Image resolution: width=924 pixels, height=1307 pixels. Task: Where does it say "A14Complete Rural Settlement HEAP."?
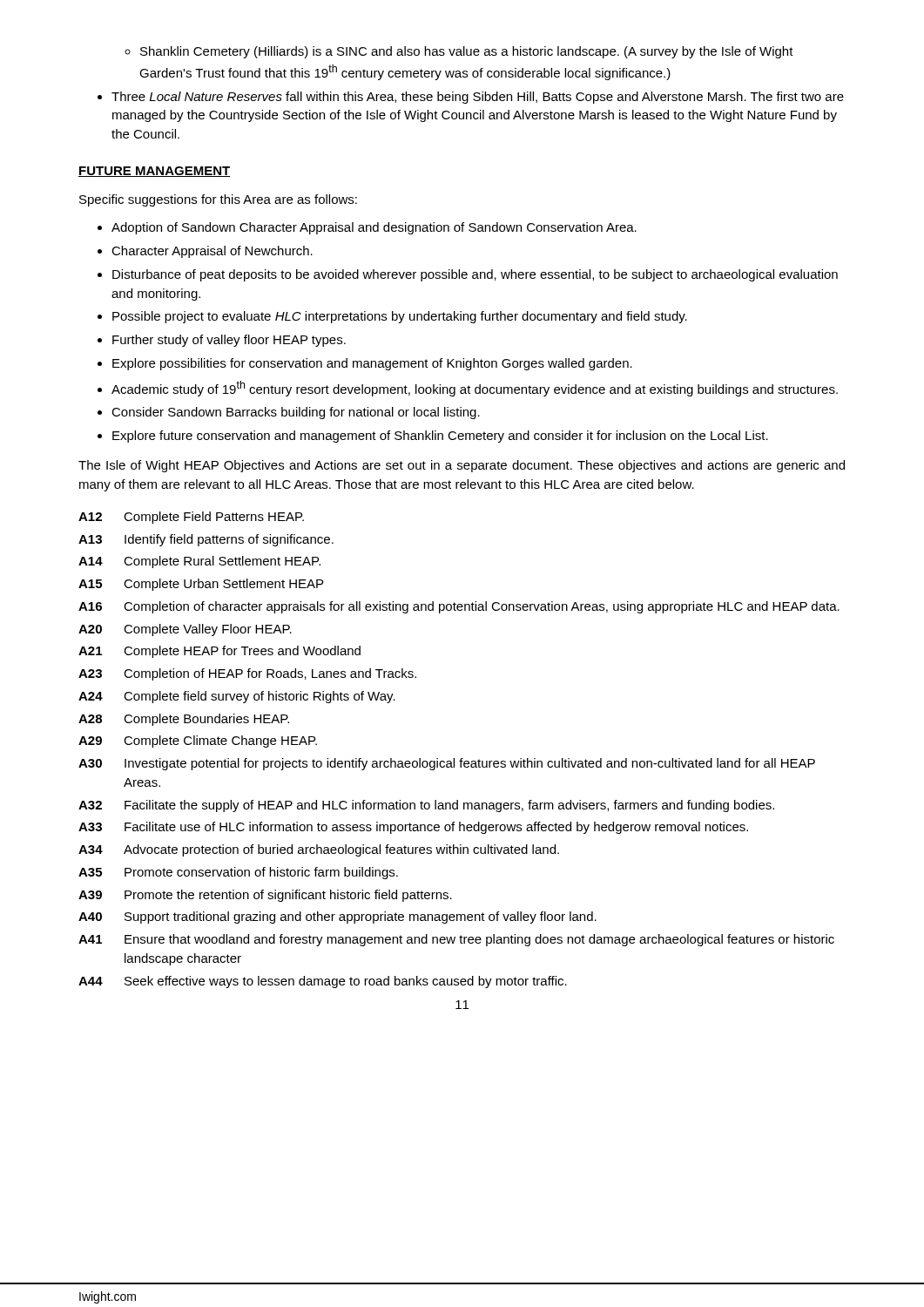199,562
